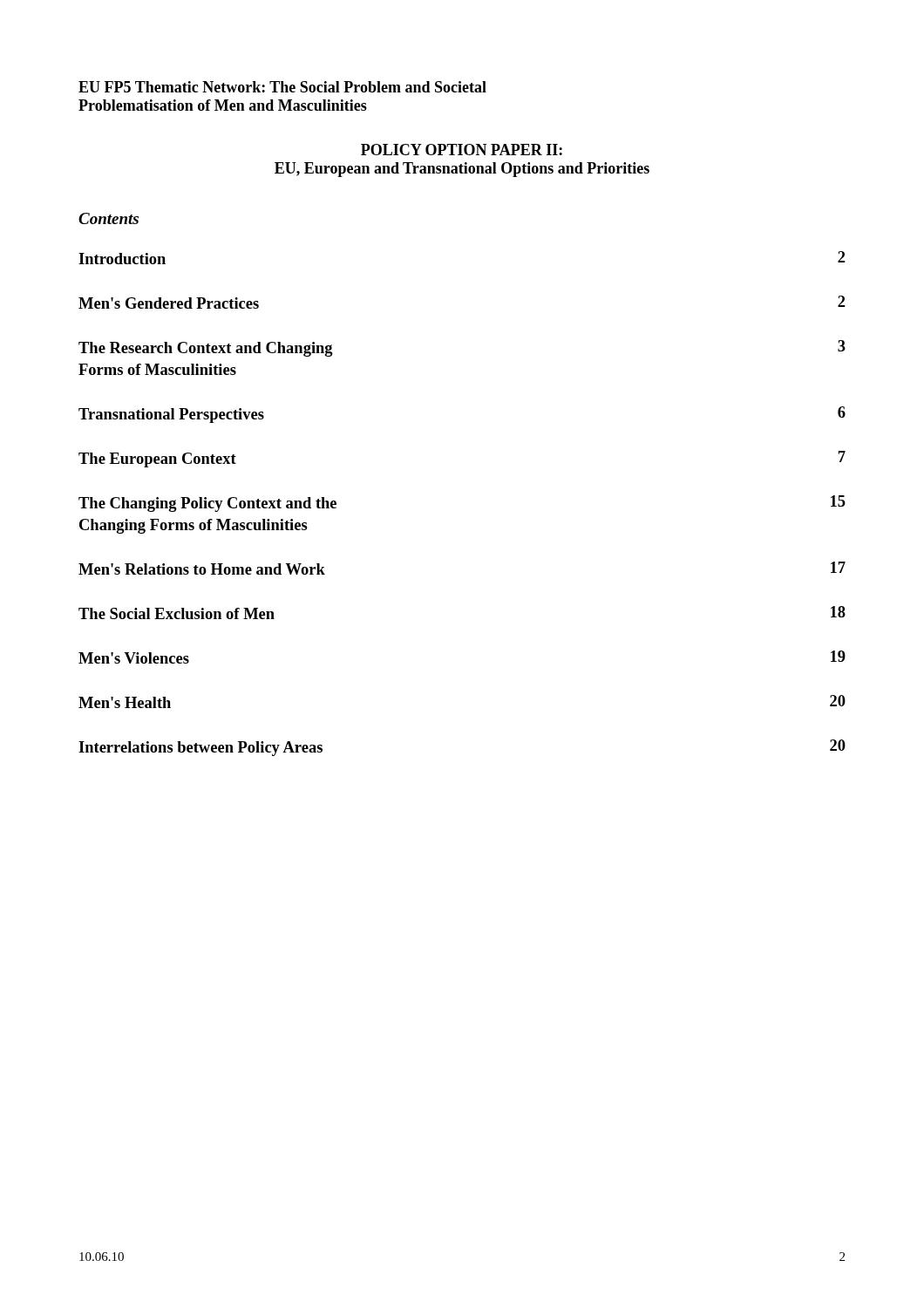Point to the title beginning "POLICY OPTION PAPER II: EU, European and"
The height and width of the screenshot is (1308, 924).
[x=462, y=159]
